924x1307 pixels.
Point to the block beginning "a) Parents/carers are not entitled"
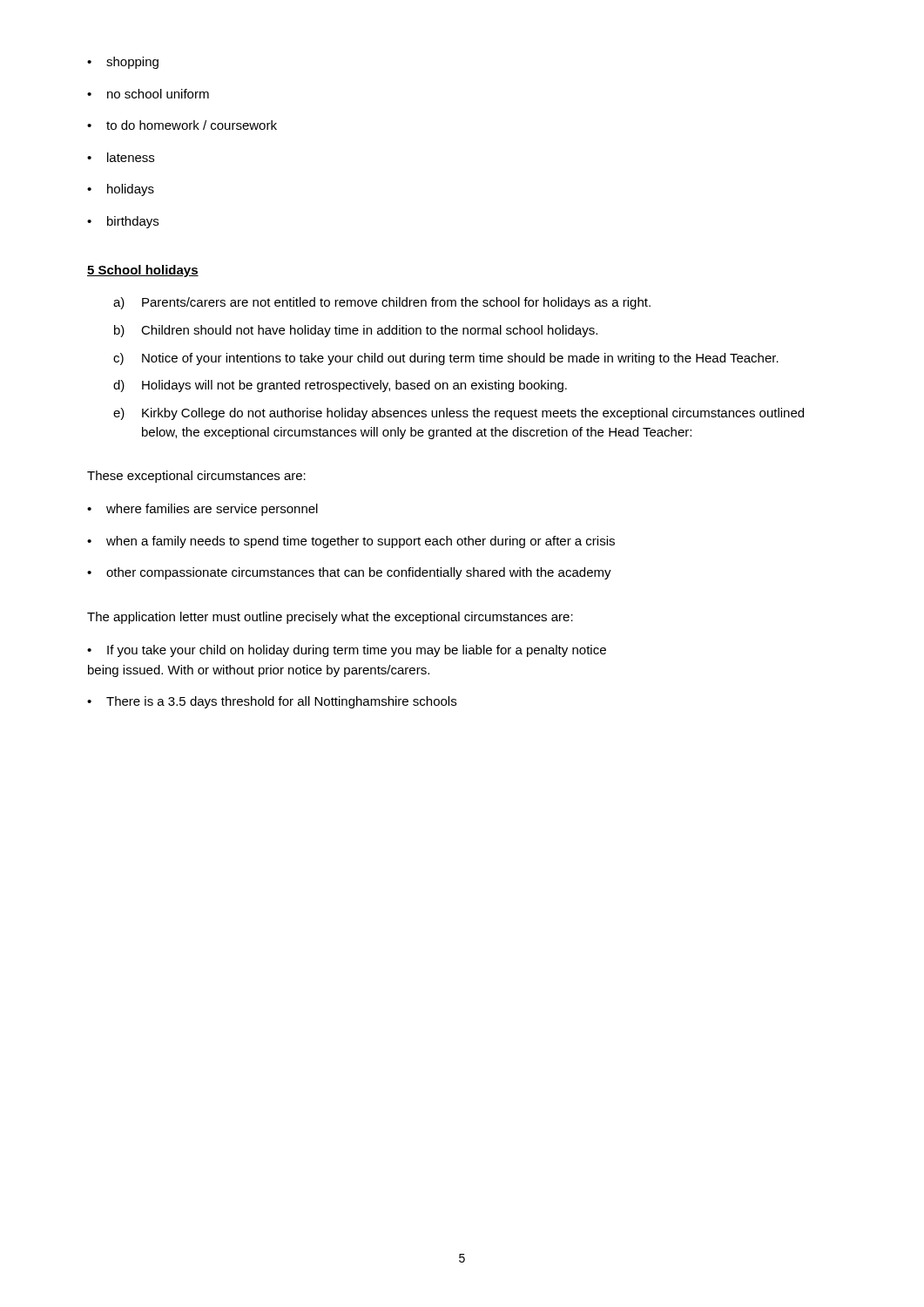click(382, 302)
